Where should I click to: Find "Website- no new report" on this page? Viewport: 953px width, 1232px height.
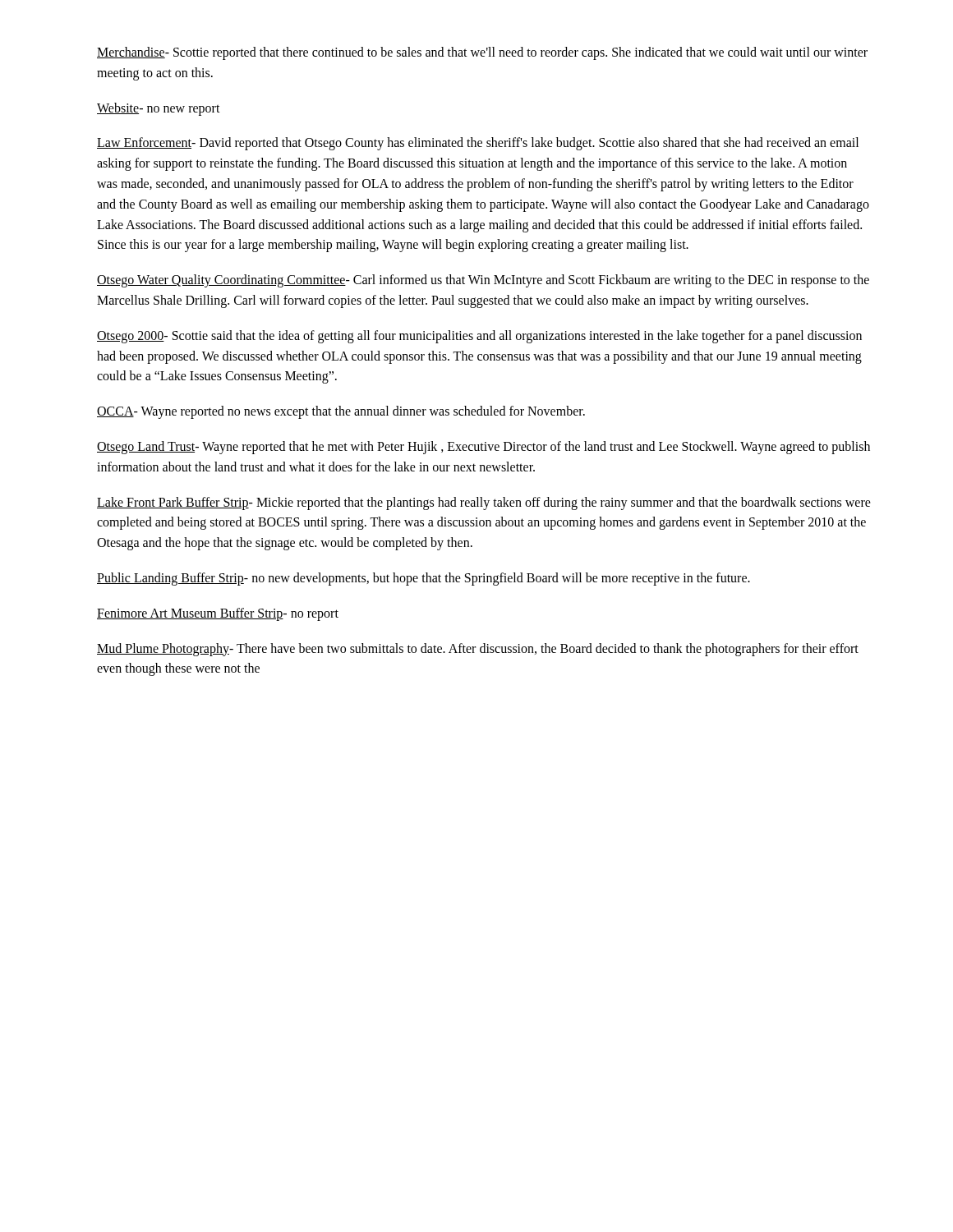click(158, 108)
